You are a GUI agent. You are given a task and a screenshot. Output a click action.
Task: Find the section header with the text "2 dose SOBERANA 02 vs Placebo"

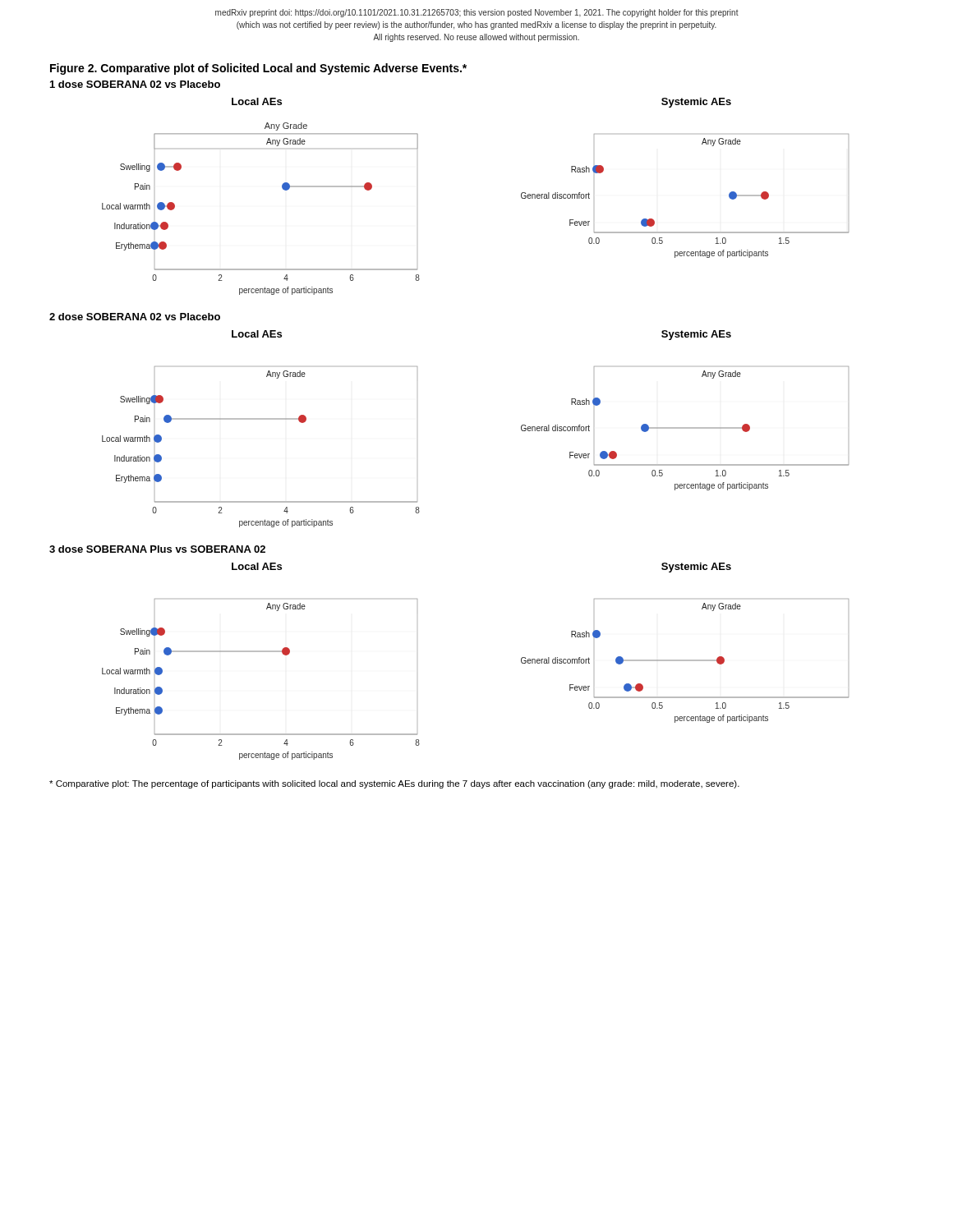pos(135,317)
